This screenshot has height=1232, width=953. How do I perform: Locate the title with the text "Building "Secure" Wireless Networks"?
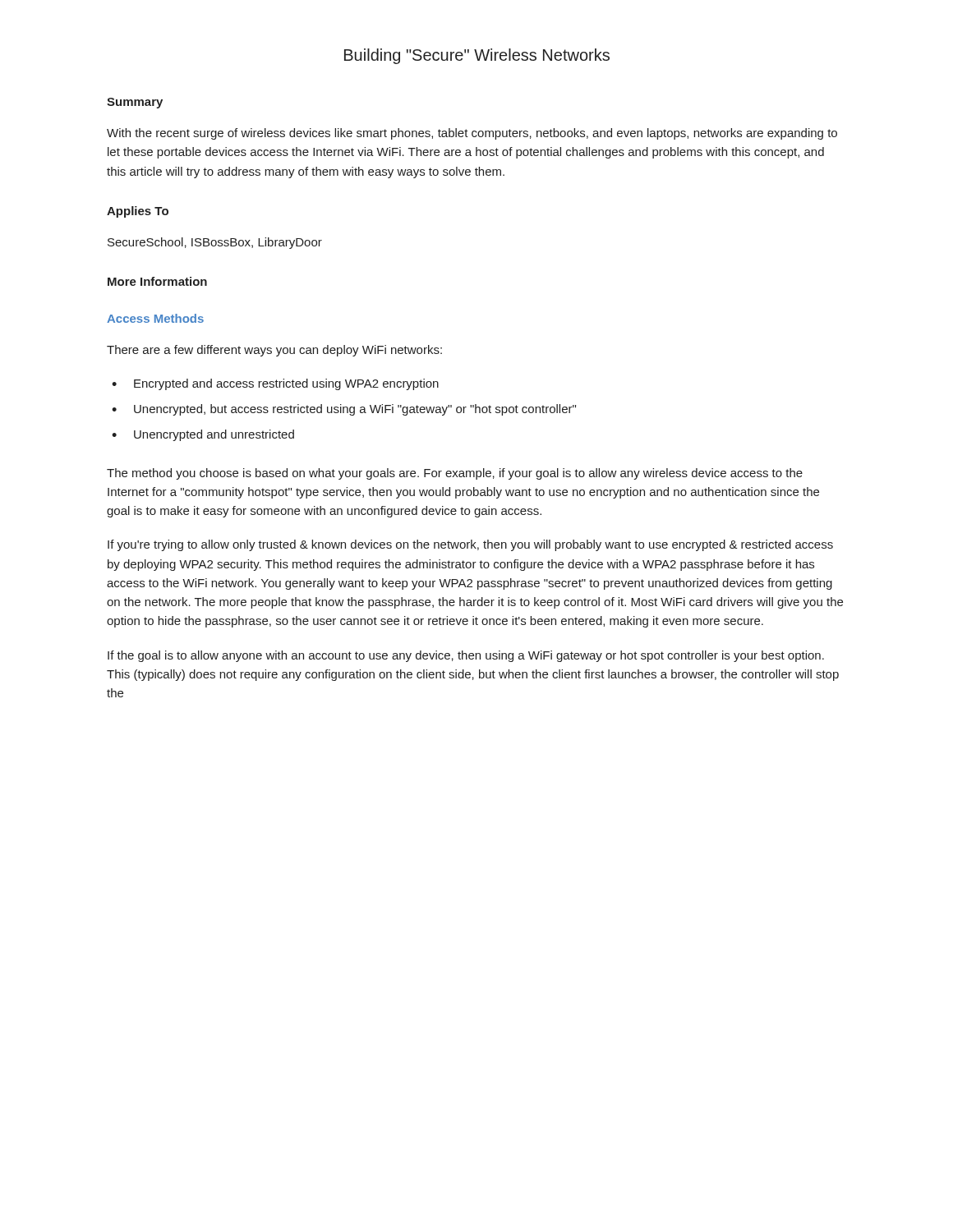pos(476,55)
